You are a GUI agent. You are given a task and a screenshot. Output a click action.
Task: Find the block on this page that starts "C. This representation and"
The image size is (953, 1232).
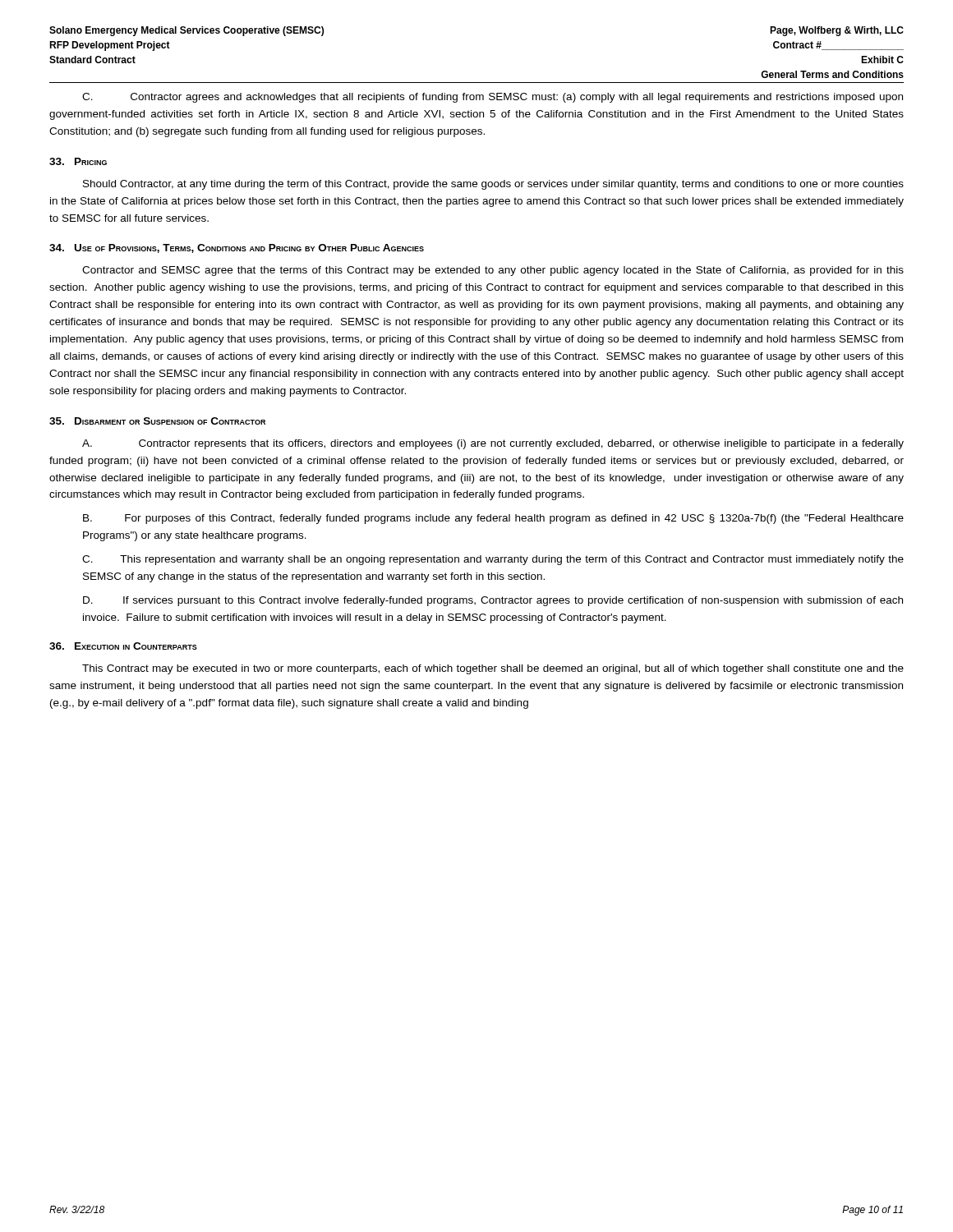click(x=493, y=569)
